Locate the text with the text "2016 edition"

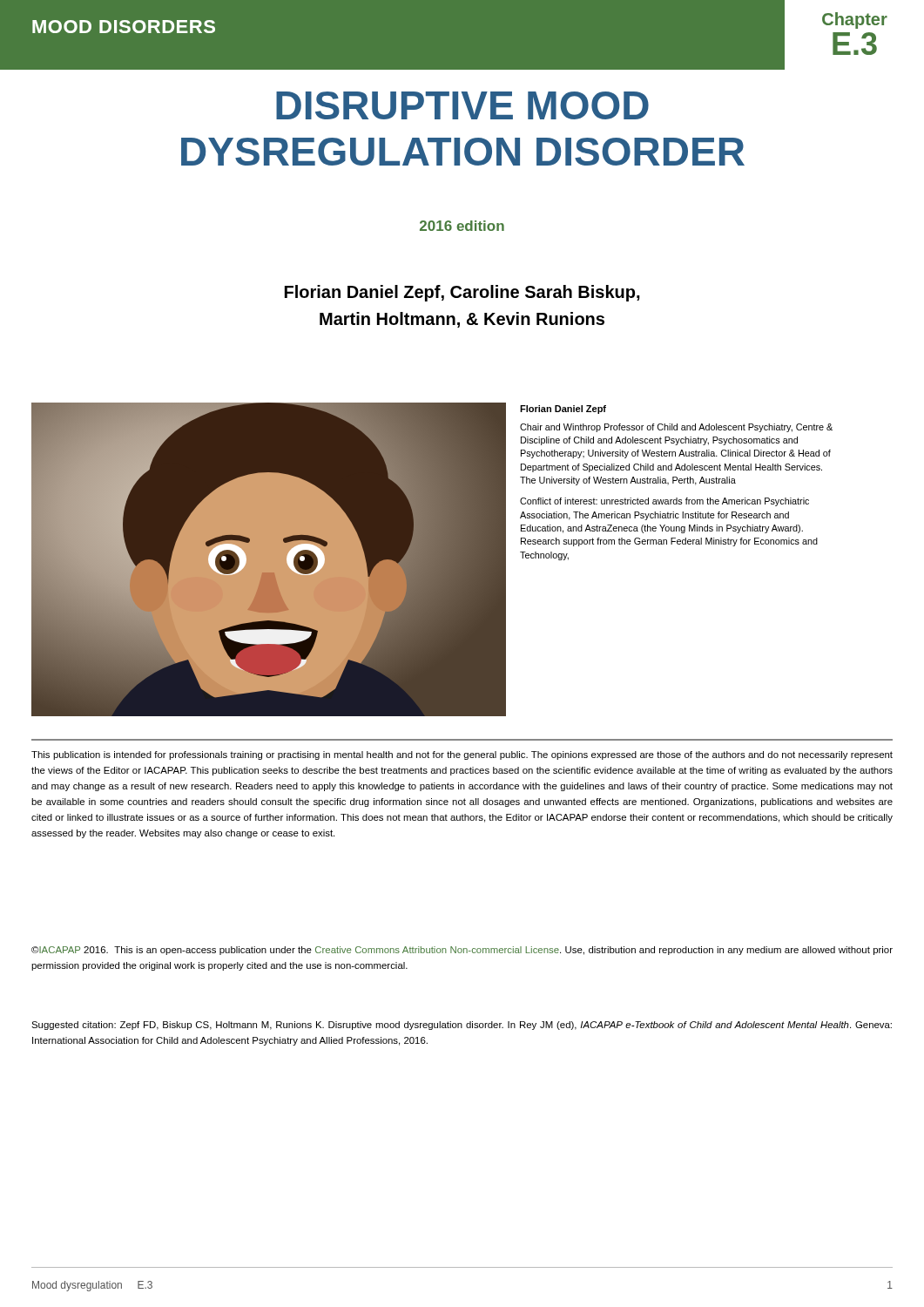[x=462, y=227]
